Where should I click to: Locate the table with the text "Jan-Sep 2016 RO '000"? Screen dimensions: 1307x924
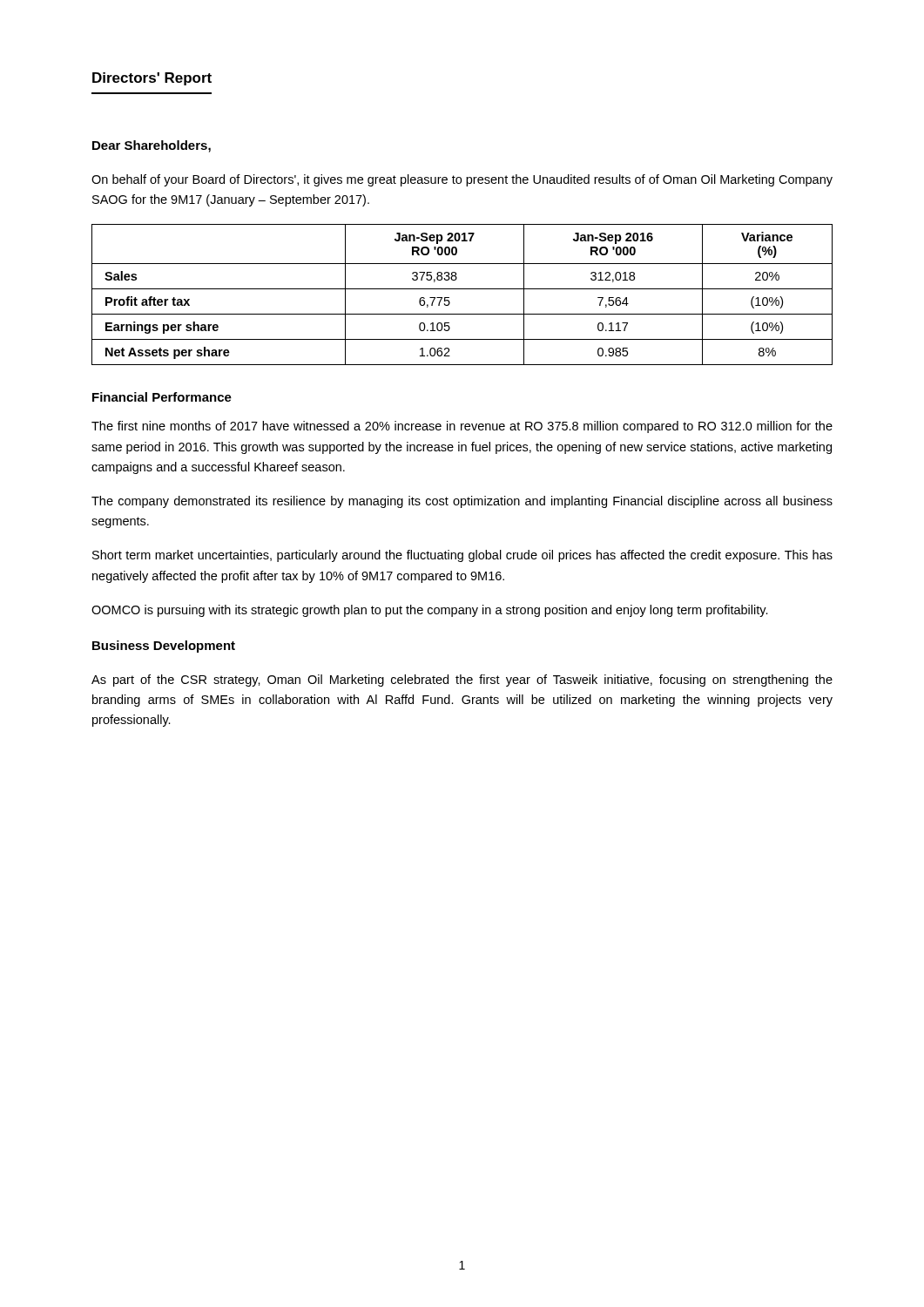[x=462, y=295]
